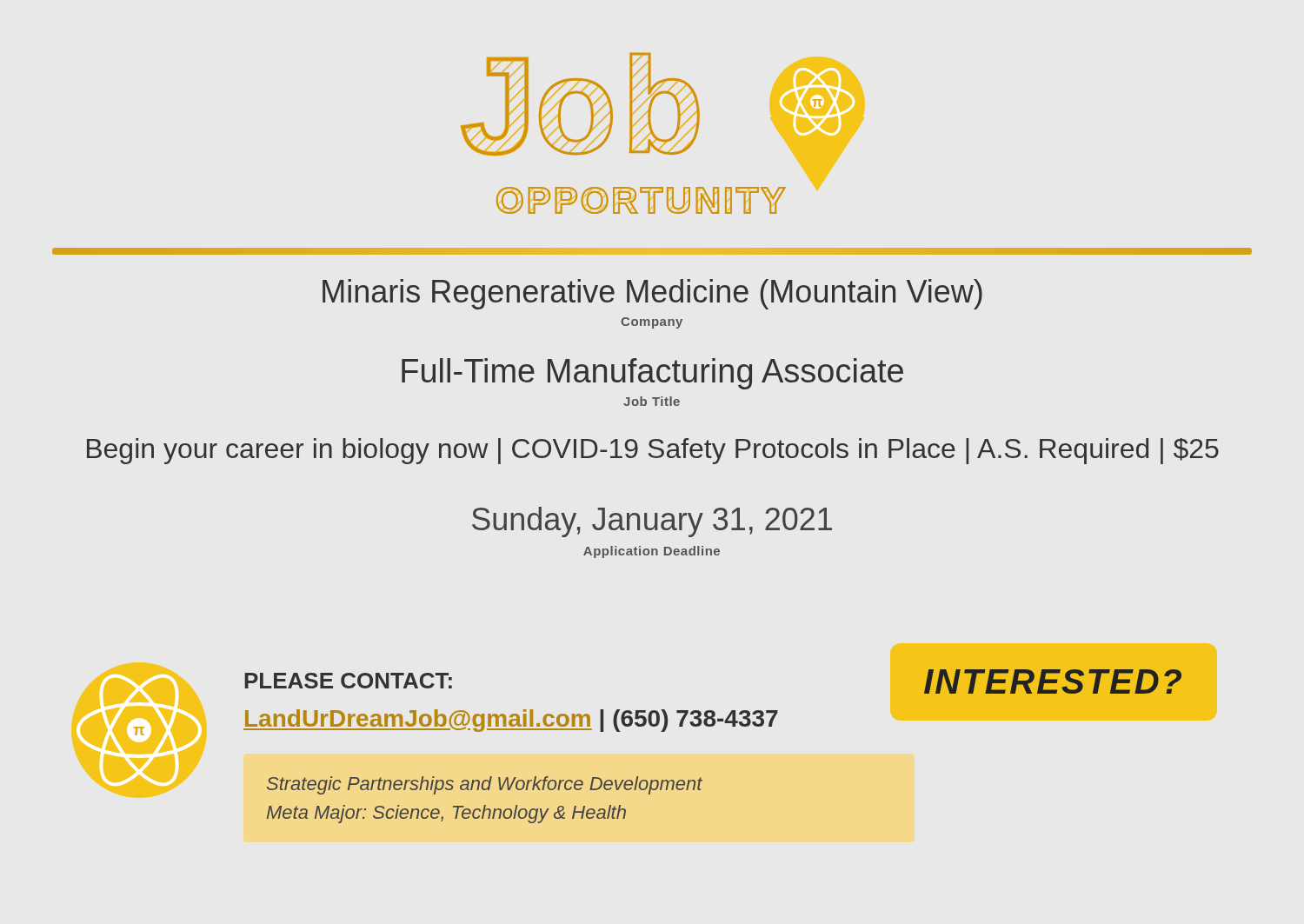Screen dimensions: 924x1304
Task: Click the passage that begins "Begin your career in biology now | COVID-19"
Action: tap(652, 449)
